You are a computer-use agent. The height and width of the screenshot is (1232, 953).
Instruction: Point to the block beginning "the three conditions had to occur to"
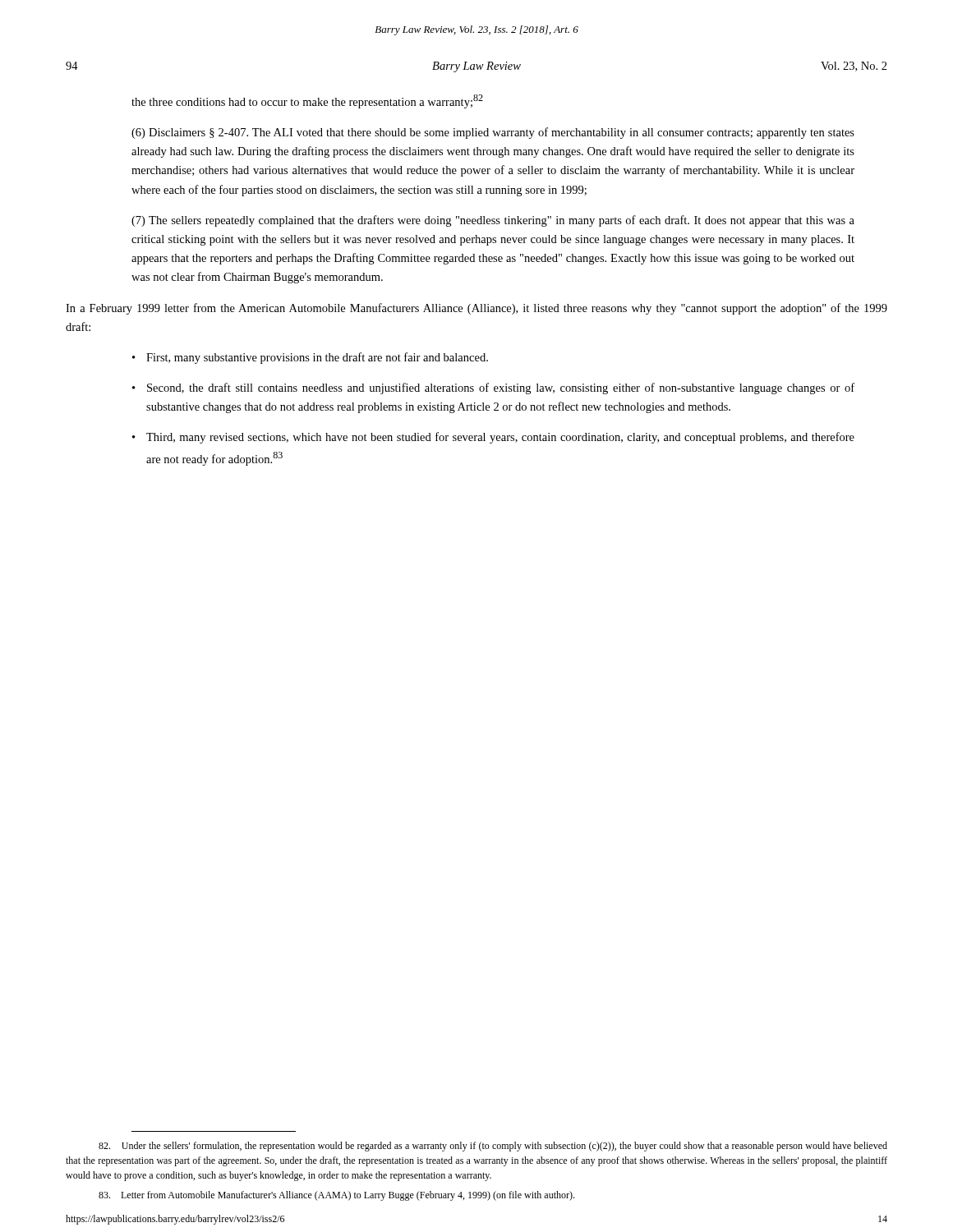tap(307, 100)
